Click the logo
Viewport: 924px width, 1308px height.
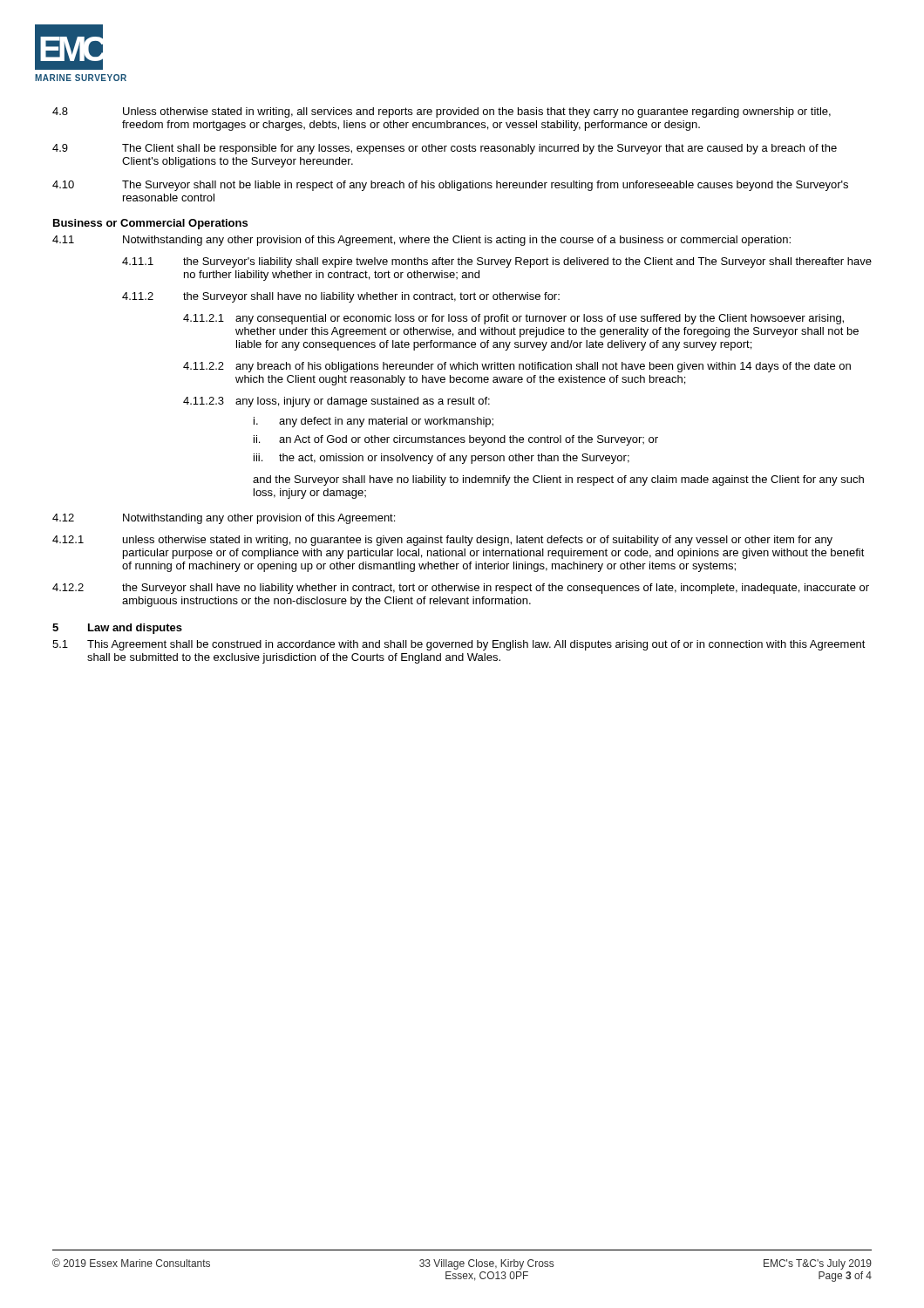click(x=96, y=57)
